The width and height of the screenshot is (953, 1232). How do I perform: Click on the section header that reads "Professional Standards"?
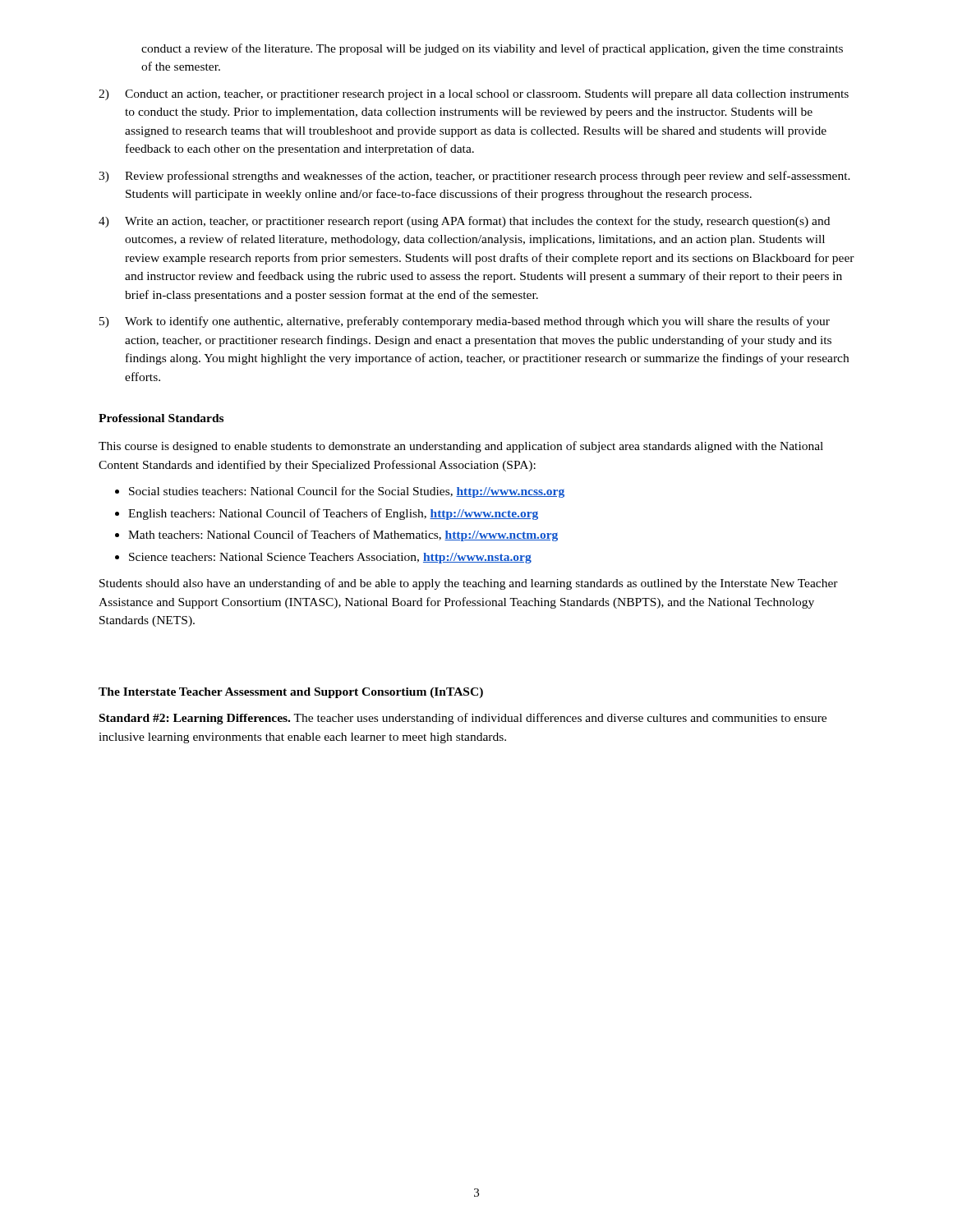tap(161, 418)
